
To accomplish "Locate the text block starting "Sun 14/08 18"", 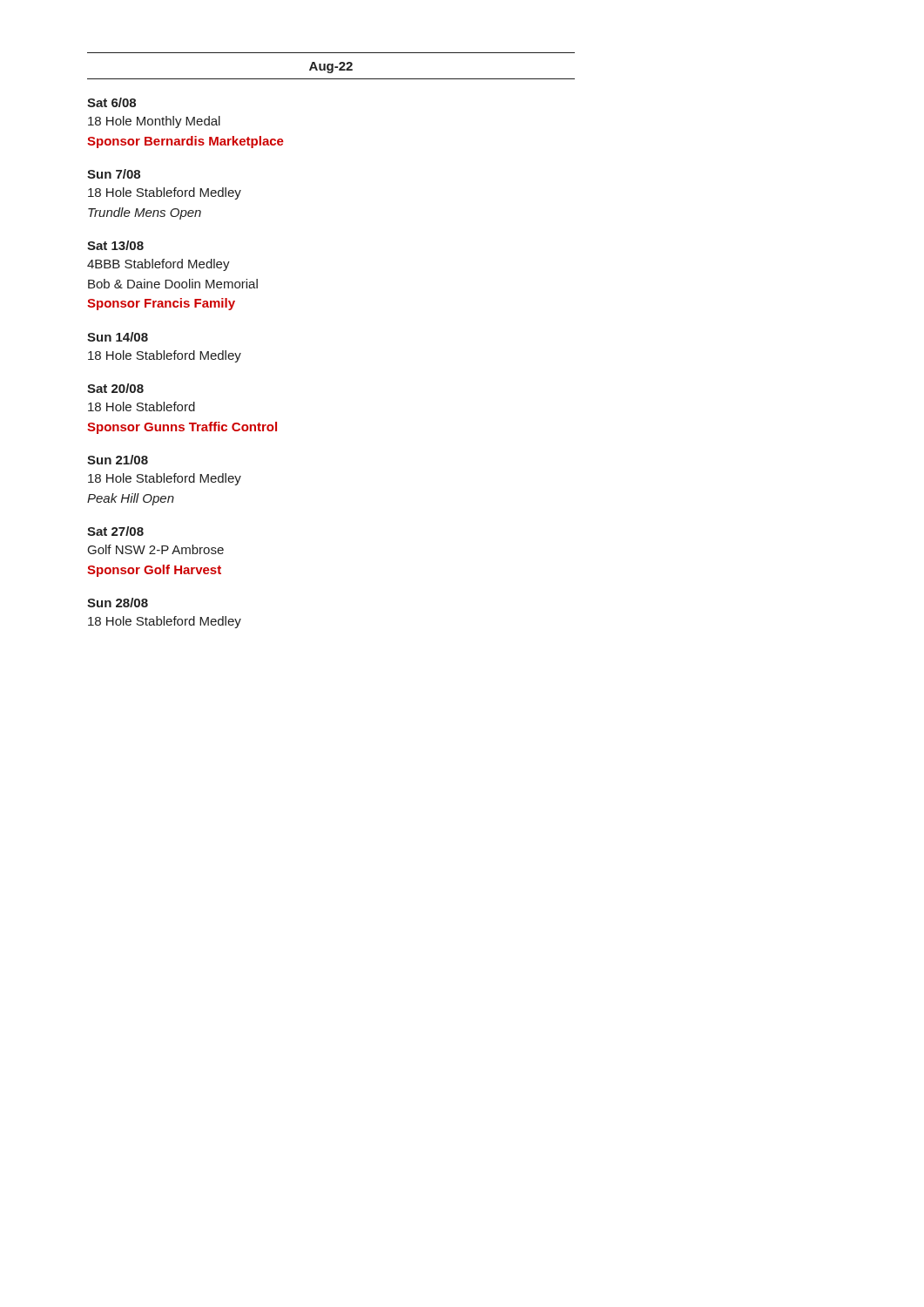I will point(118,337).
